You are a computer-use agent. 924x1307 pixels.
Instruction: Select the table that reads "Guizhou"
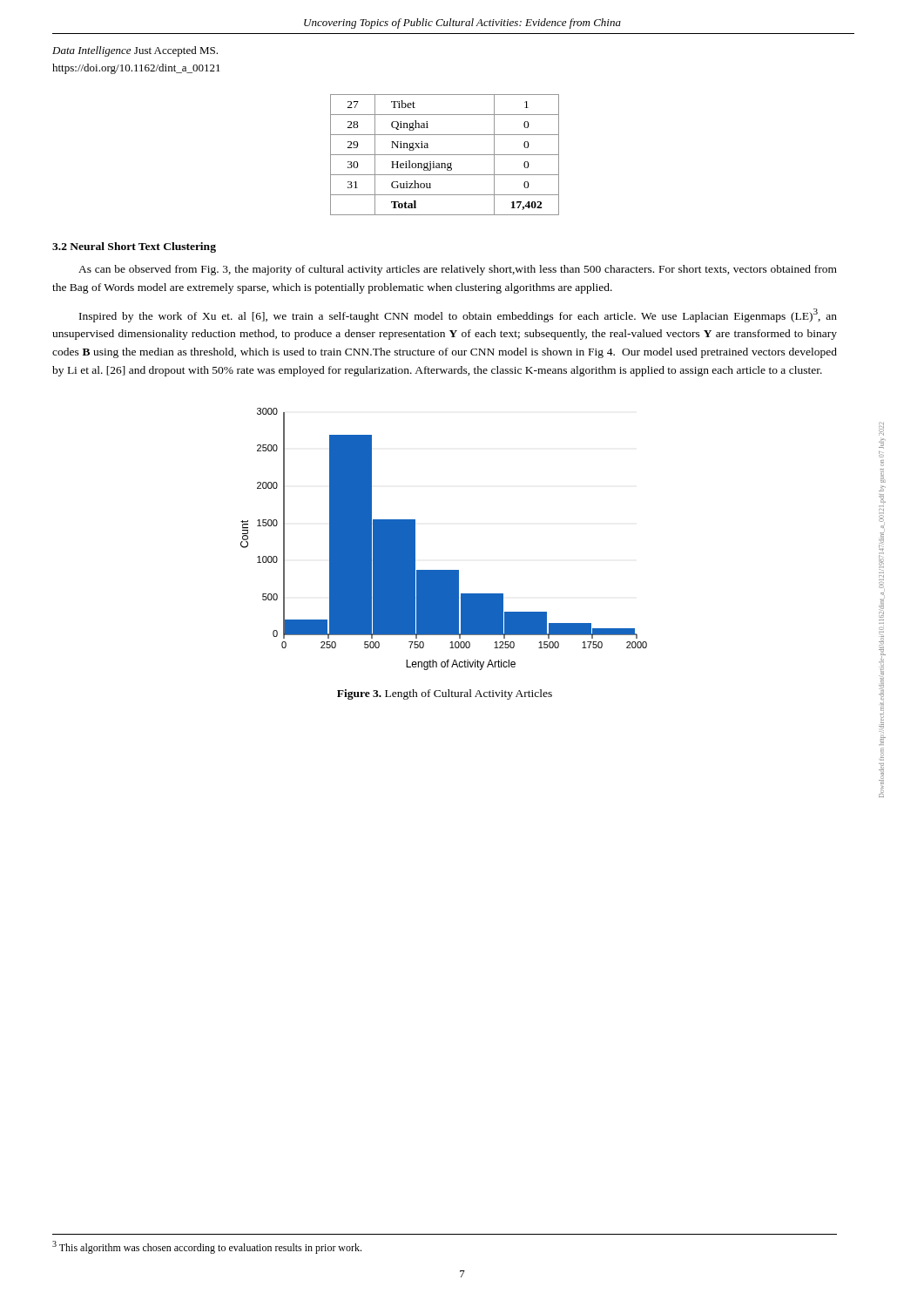pyautogui.click(x=445, y=155)
